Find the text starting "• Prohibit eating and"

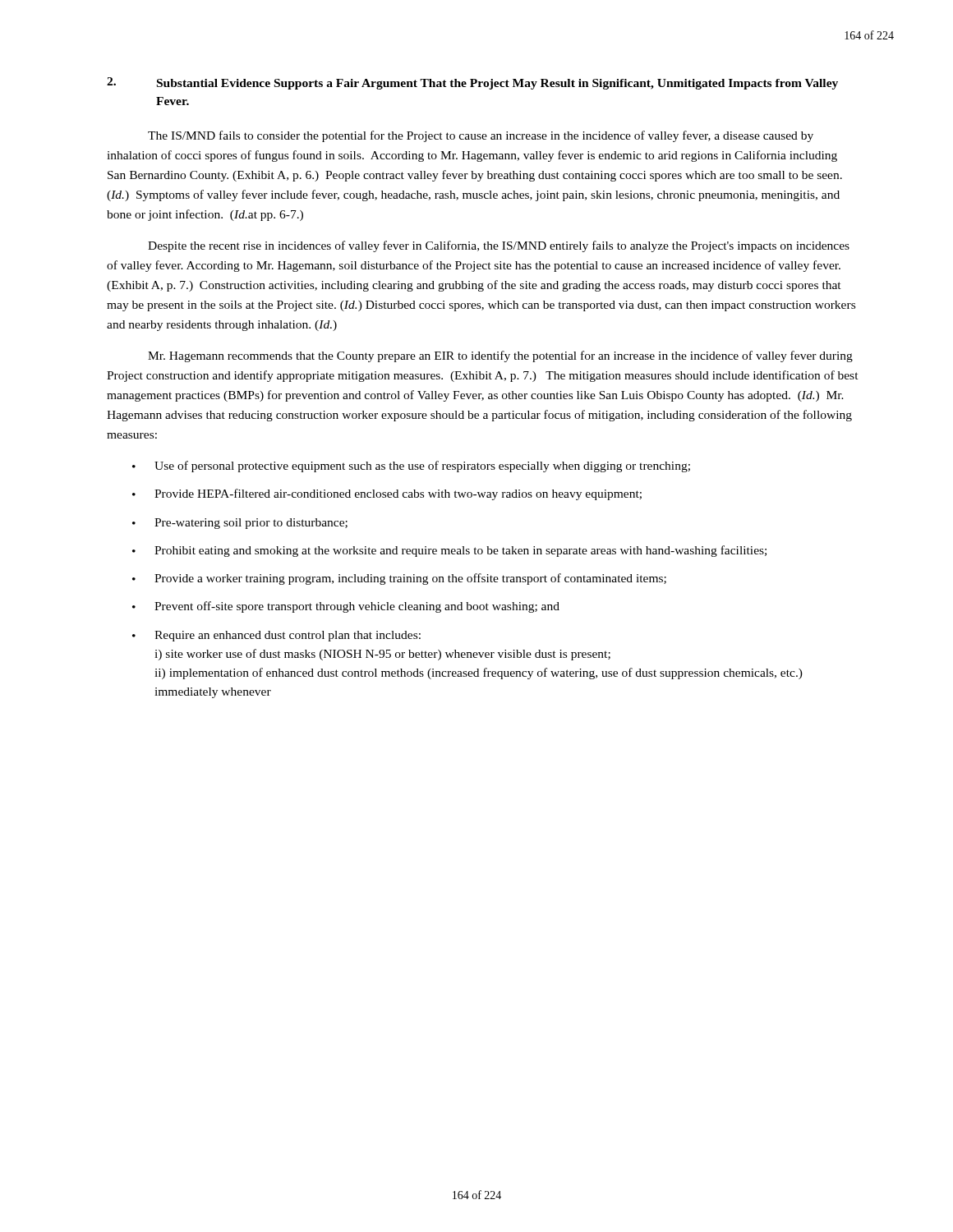click(495, 550)
